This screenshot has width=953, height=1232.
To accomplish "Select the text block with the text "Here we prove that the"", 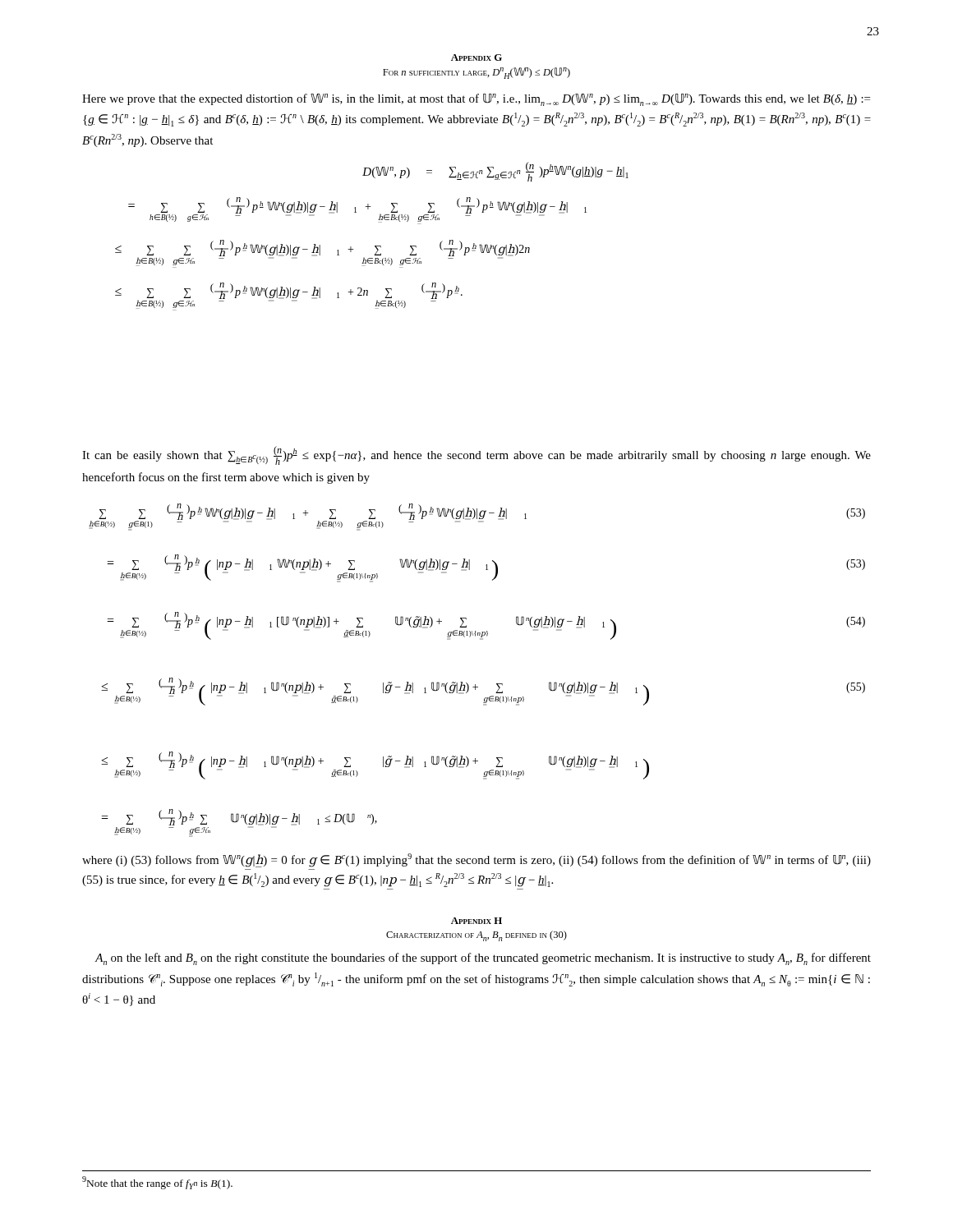I will tap(476, 118).
